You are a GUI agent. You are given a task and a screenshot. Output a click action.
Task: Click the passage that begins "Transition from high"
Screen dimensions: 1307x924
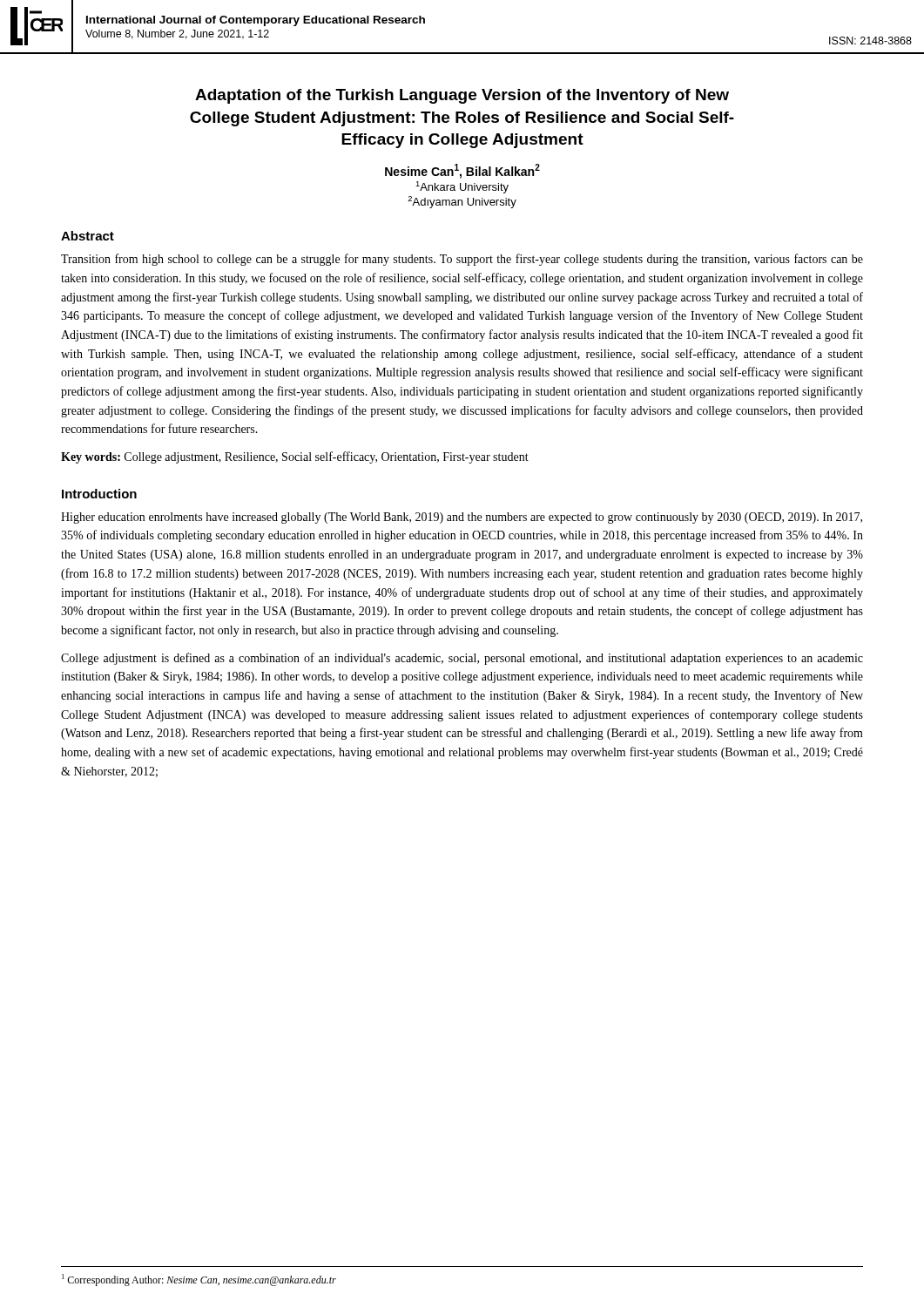(462, 344)
